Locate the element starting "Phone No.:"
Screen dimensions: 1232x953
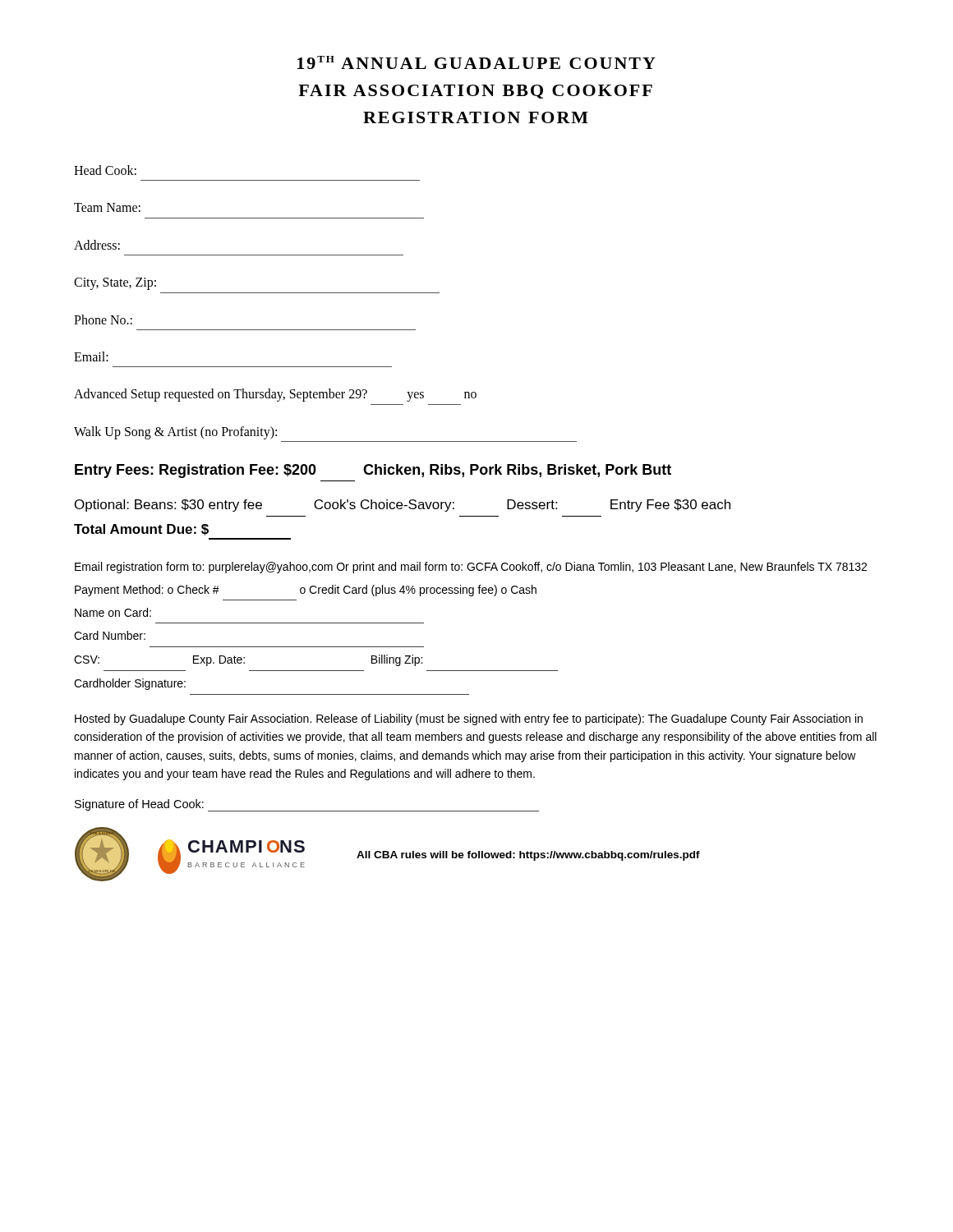coord(245,321)
